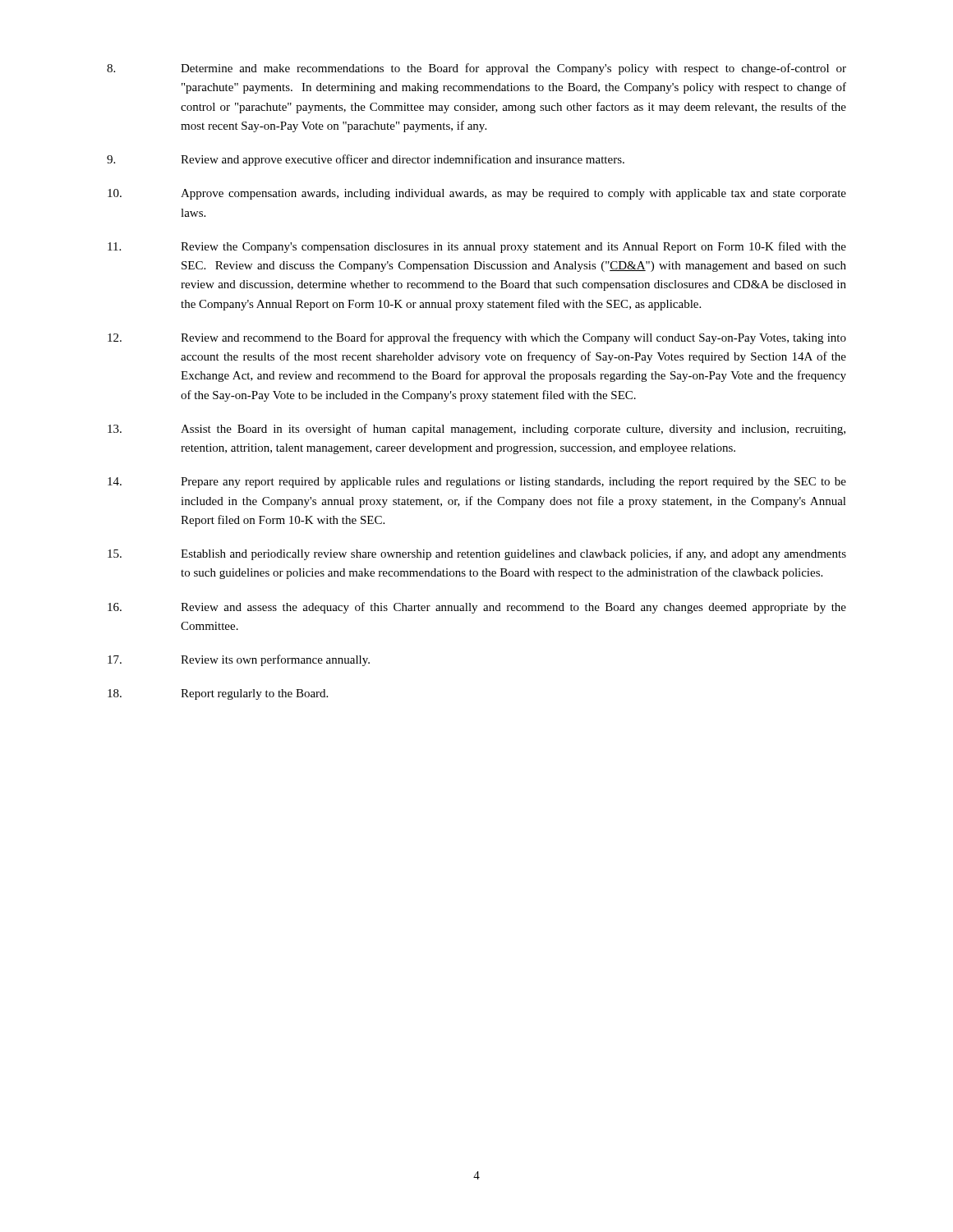The width and height of the screenshot is (953, 1232).
Task: Where does it say "17. Review its own performance annually."?
Action: tap(239, 660)
